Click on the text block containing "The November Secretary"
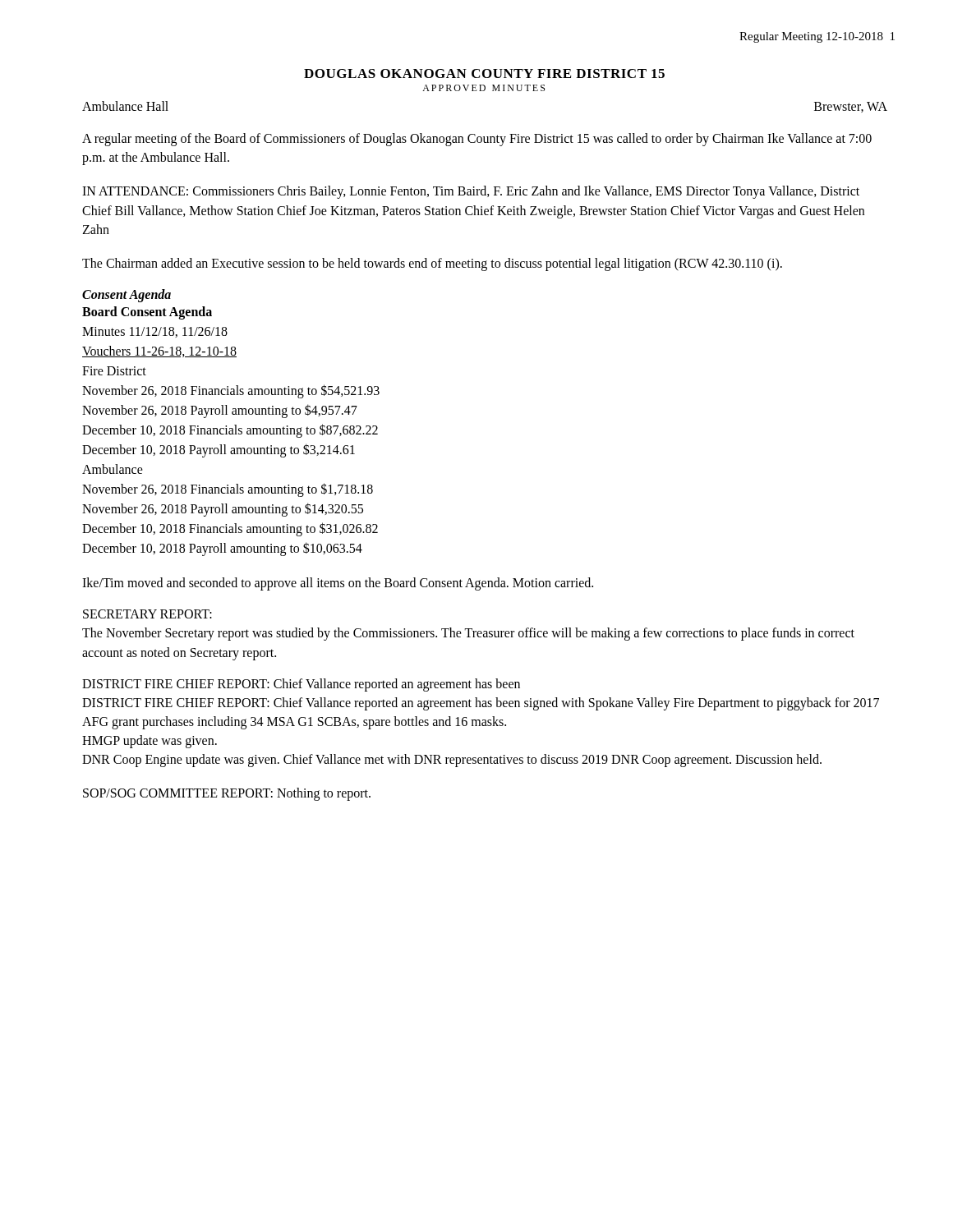953x1232 pixels. click(468, 643)
